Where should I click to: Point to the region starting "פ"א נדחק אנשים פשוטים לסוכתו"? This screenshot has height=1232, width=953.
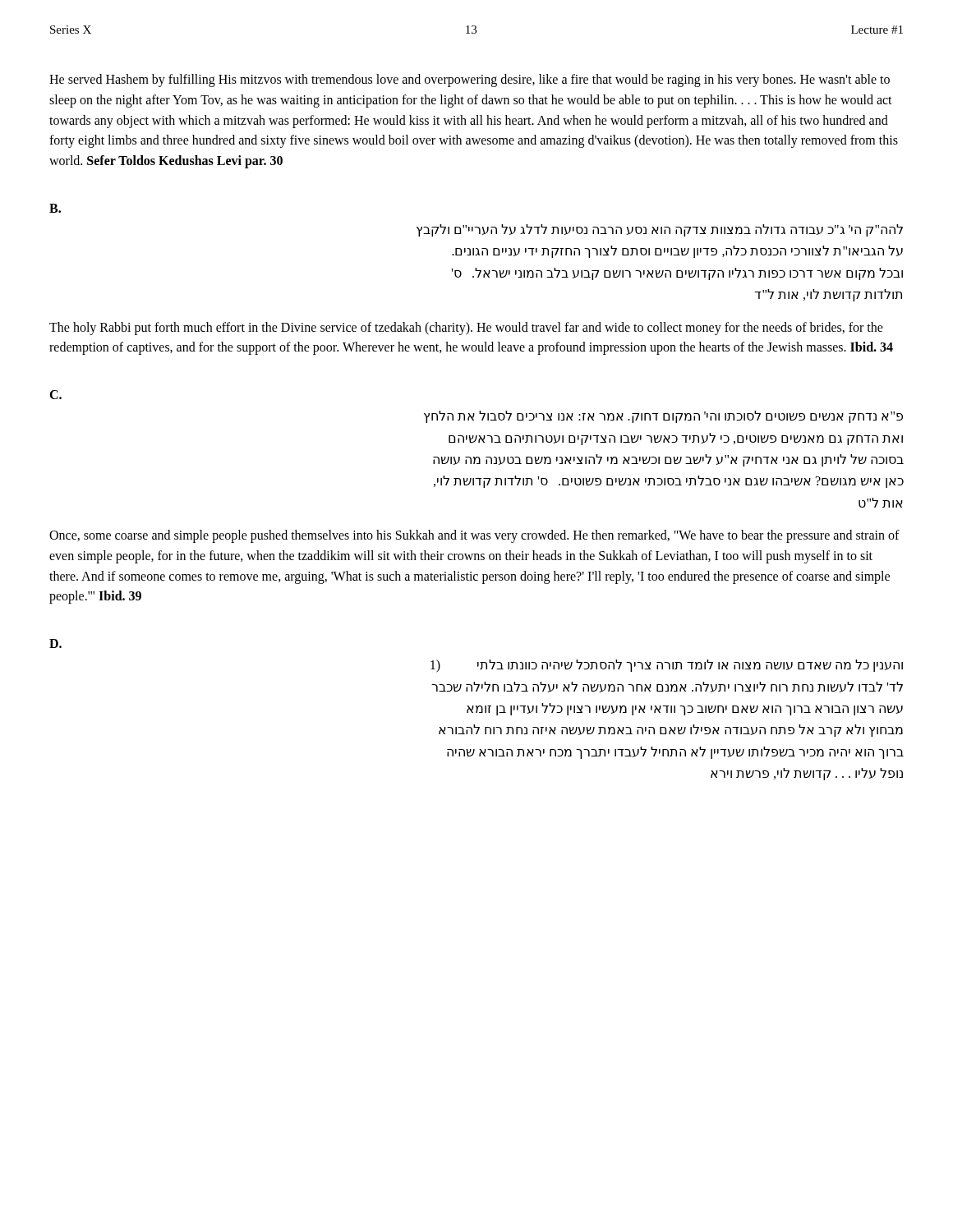coord(663,459)
